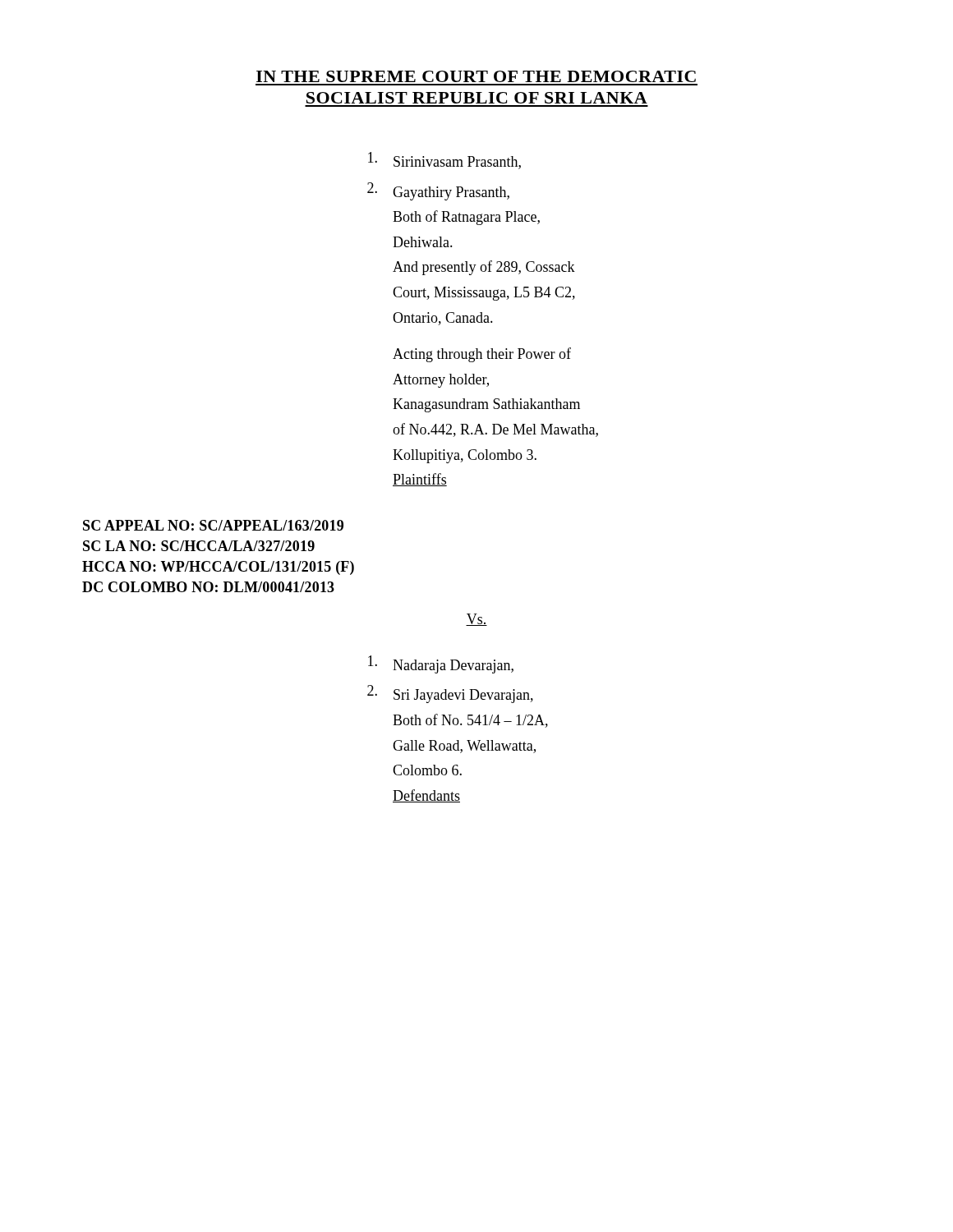
Task: Find the text block starting "Nadaraja Devarajan, 2. Sri"
Action: (441, 664)
